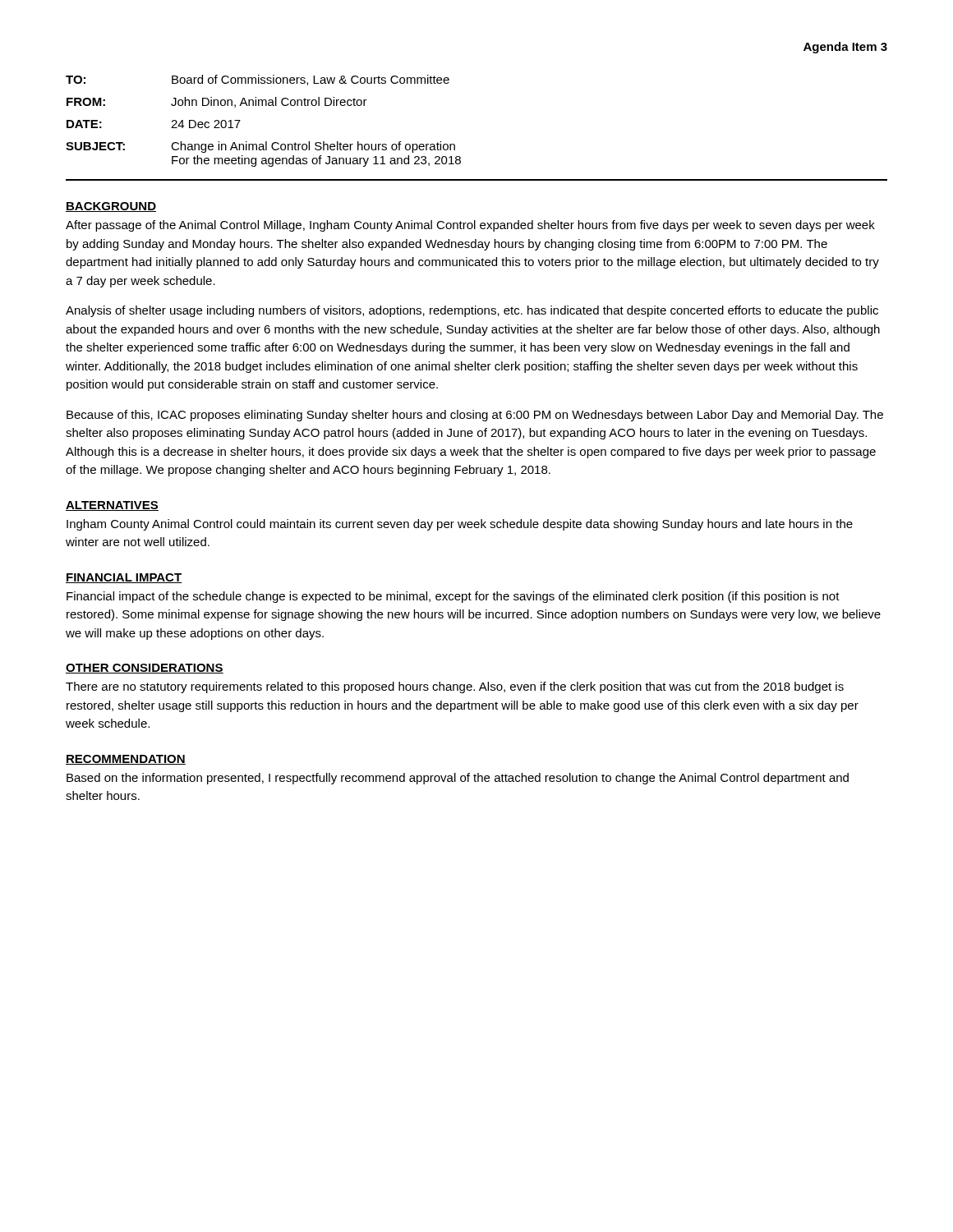Screen dimensions: 1232x953
Task: Click on the section header with the text "FINANCIAL IMPACT"
Action: (x=124, y=577)
